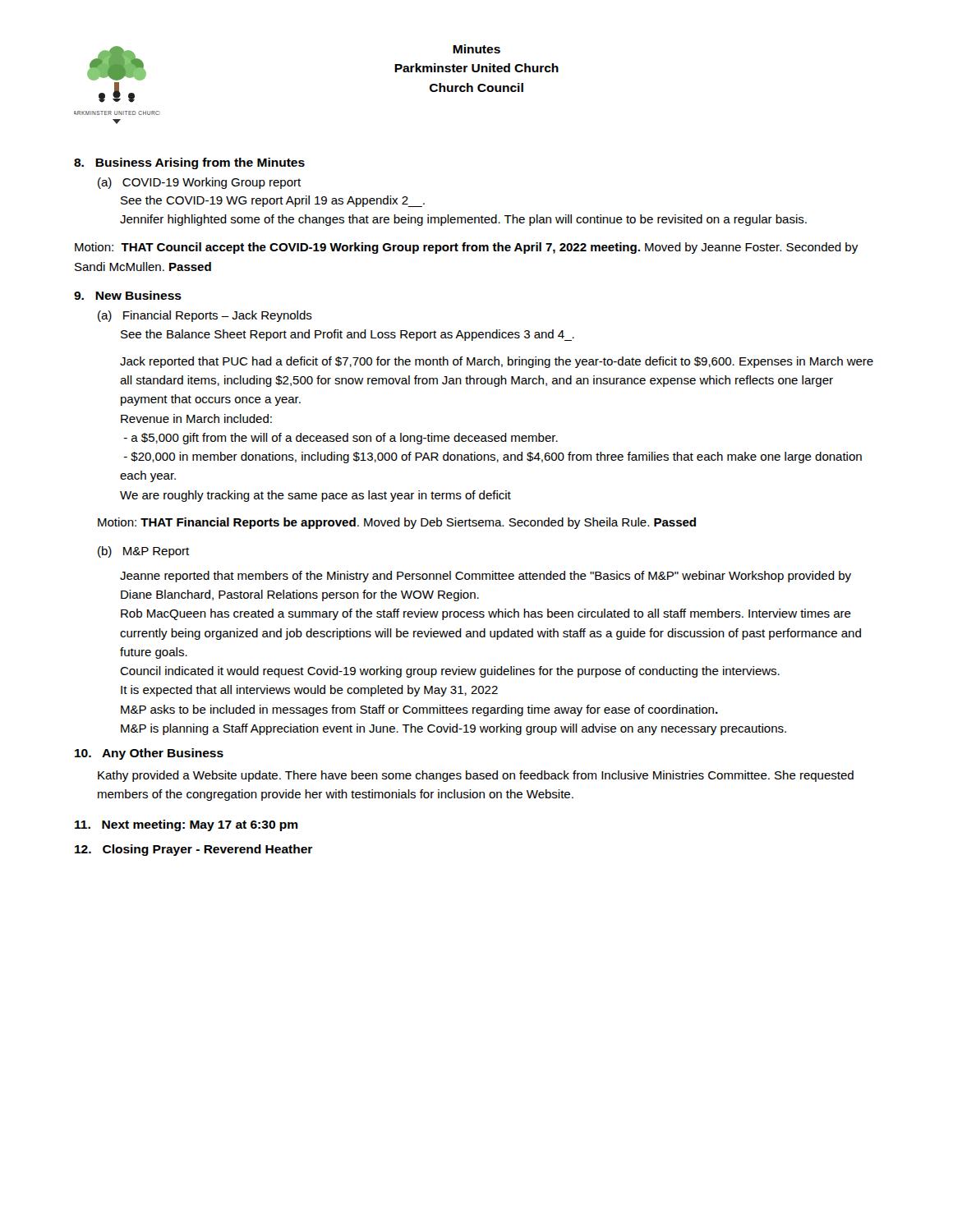Point to the block beginning "See the COVID-19"
Screen dimensions: 1232x953
(464, 210)
